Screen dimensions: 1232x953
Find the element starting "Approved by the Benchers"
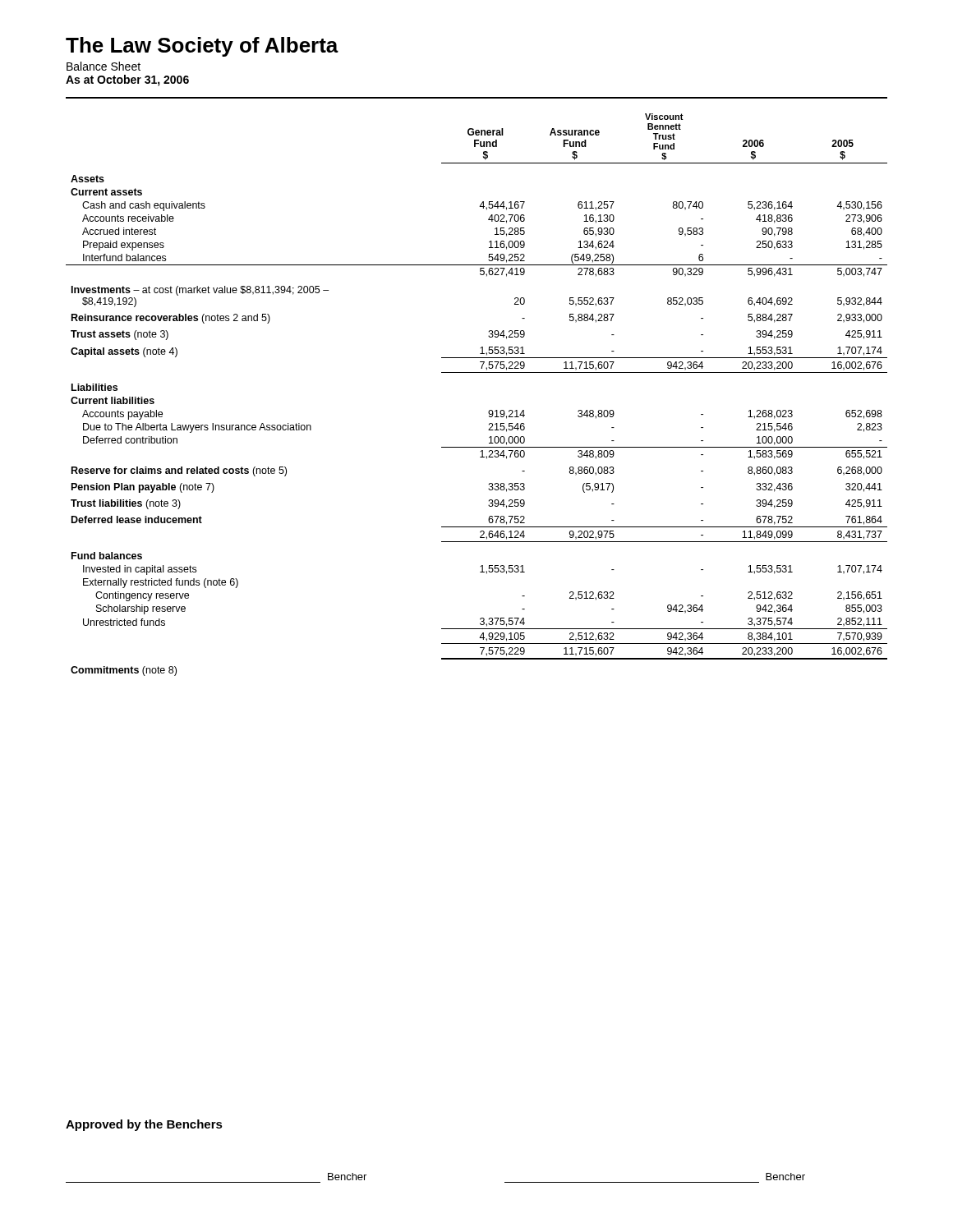coord(144,1125)
